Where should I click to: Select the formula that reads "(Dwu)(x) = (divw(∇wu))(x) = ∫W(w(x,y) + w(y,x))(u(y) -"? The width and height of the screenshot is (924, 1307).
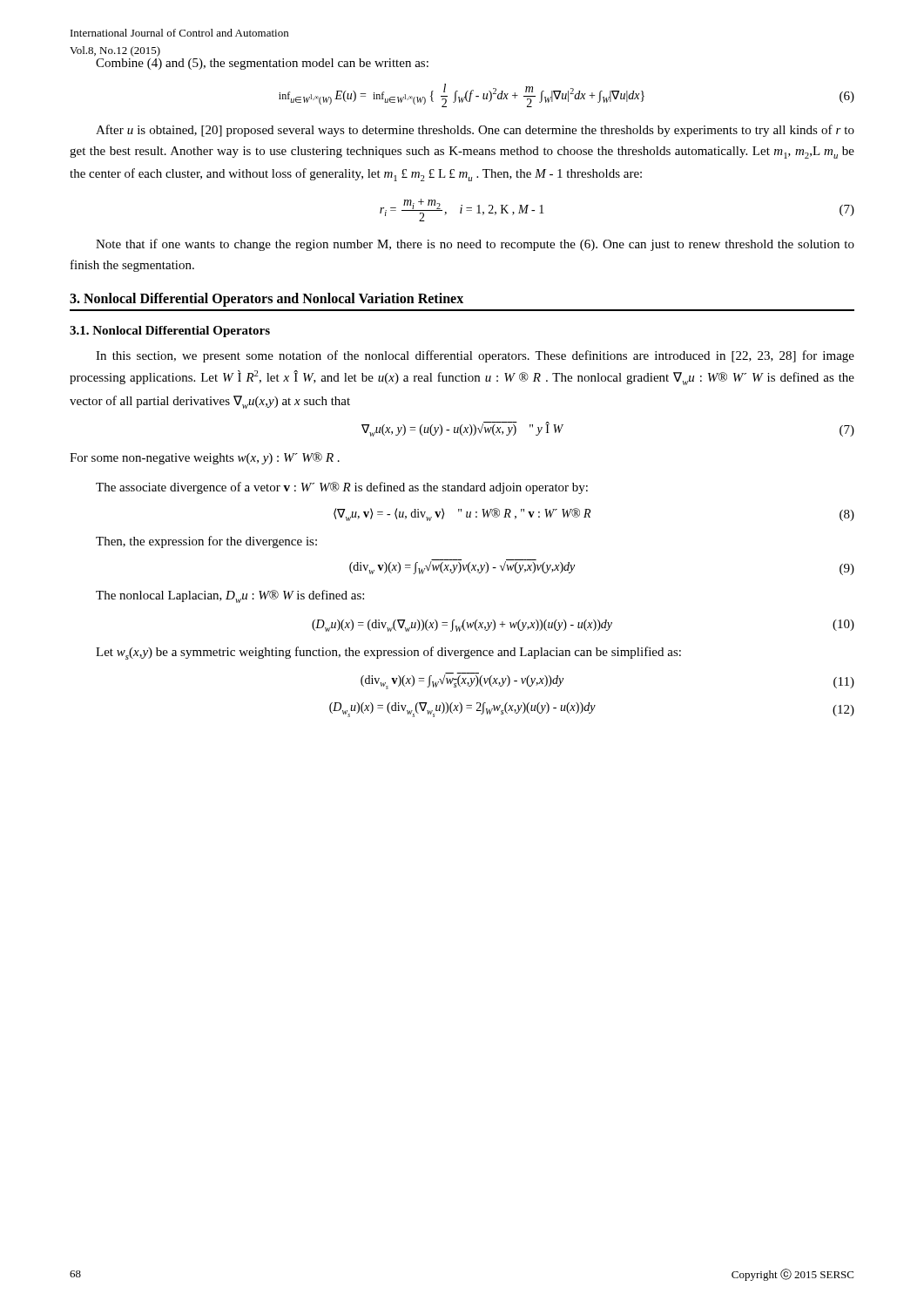(x=462, y=625)
